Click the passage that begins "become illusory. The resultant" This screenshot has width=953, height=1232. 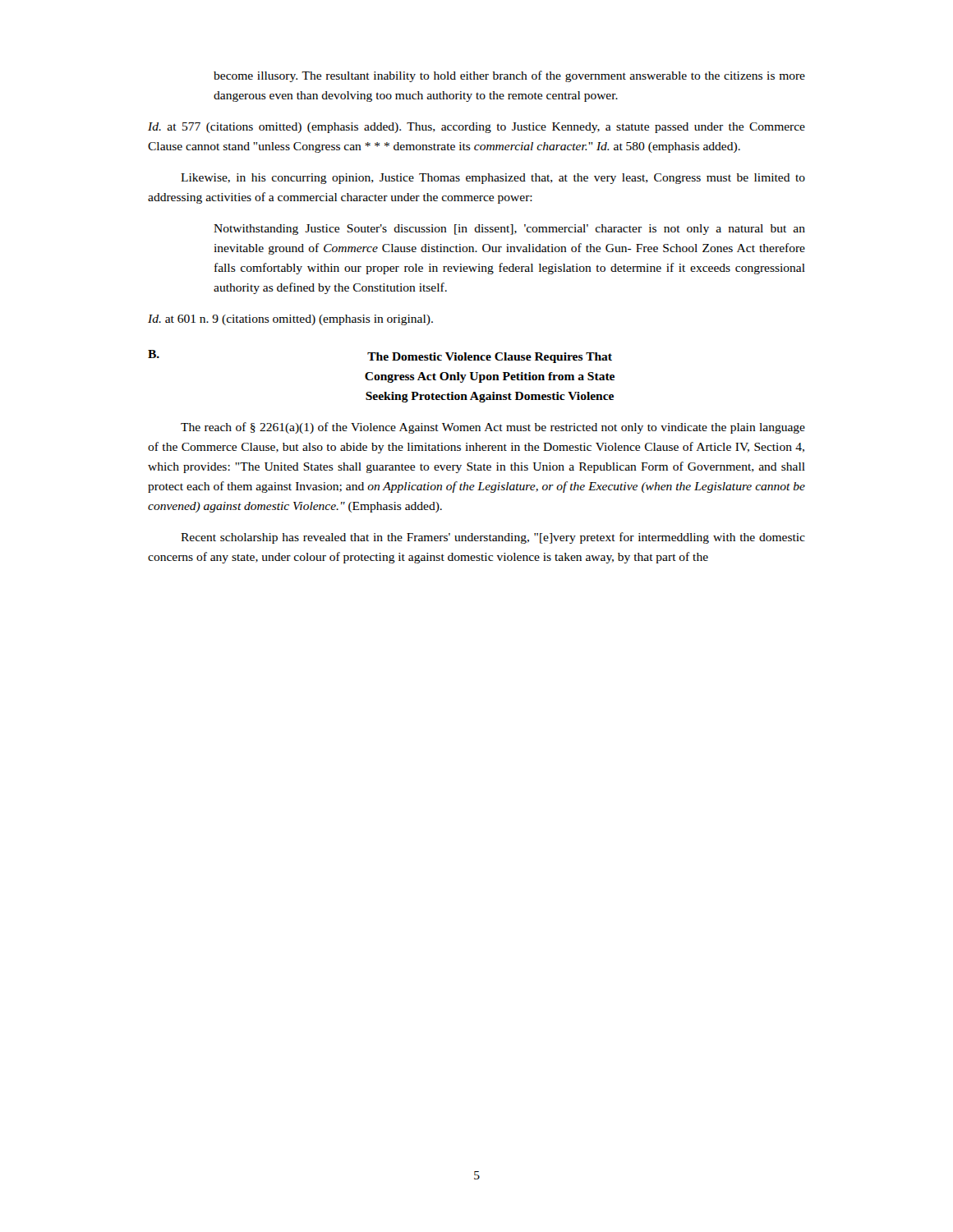pyautogui.click(x=509, y=85)
